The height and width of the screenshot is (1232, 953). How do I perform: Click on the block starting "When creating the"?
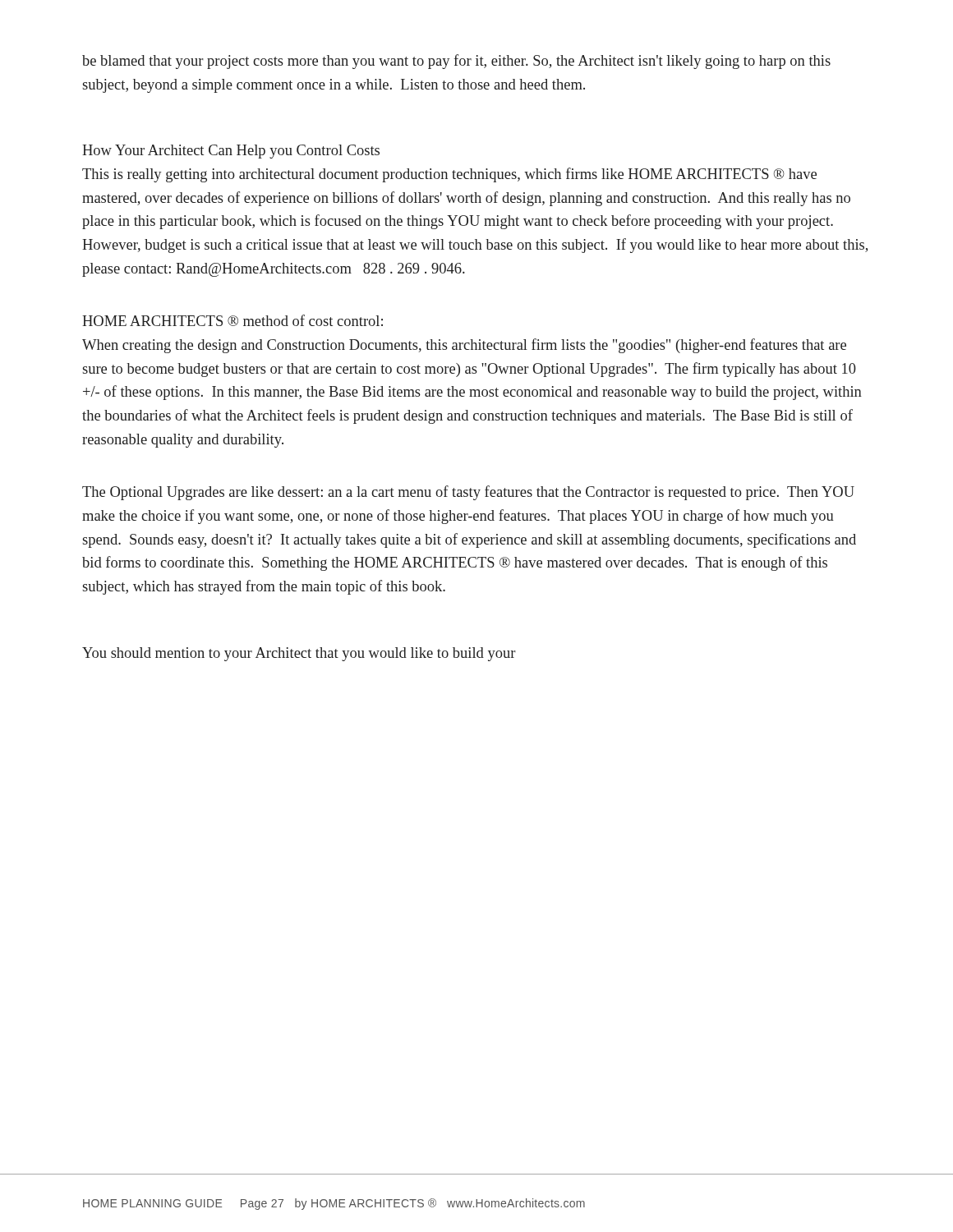[x=476, y=392]
